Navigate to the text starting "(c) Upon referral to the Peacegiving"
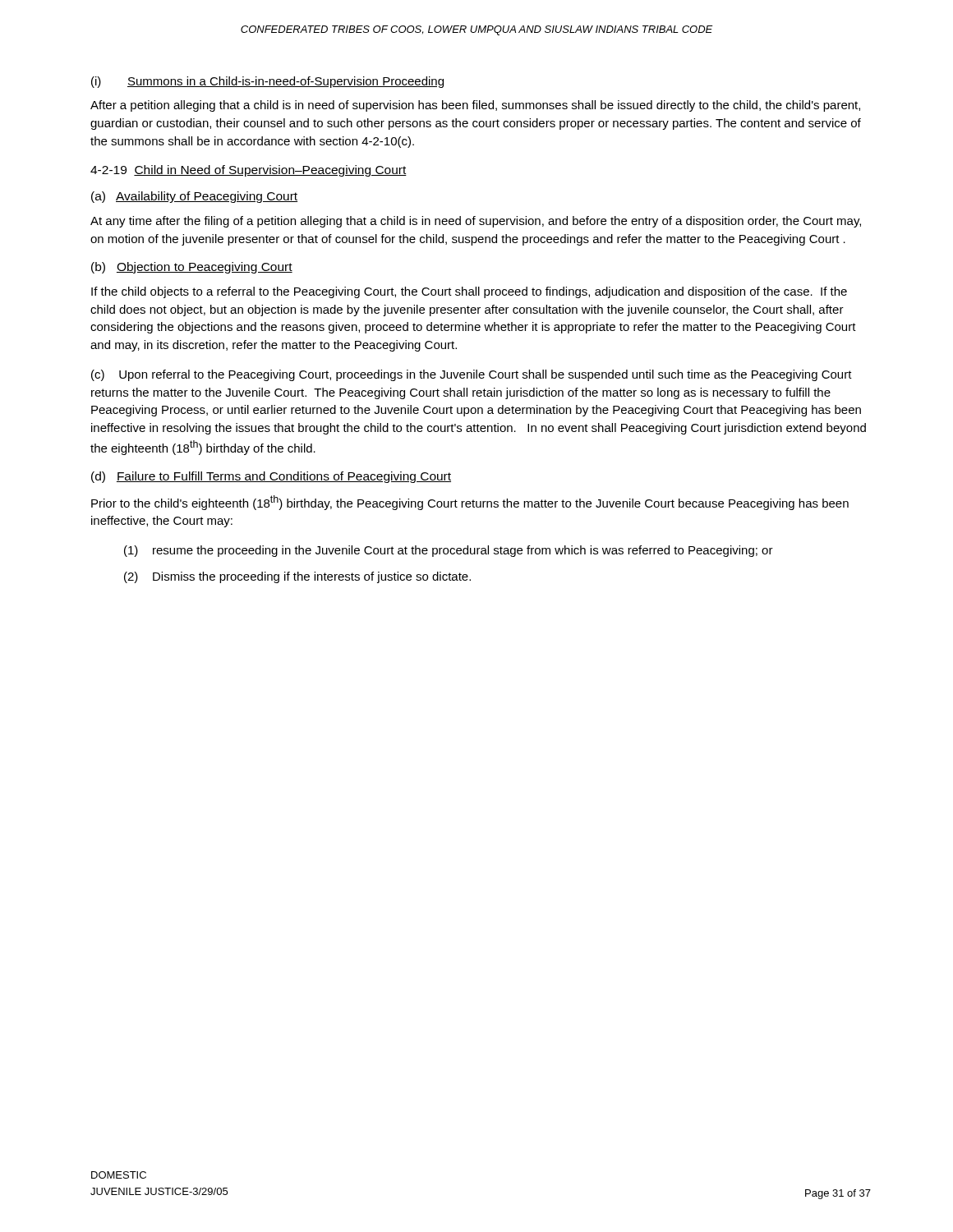Image resolution: width=953 pixels, height=1232 pixels. point(478,411)
